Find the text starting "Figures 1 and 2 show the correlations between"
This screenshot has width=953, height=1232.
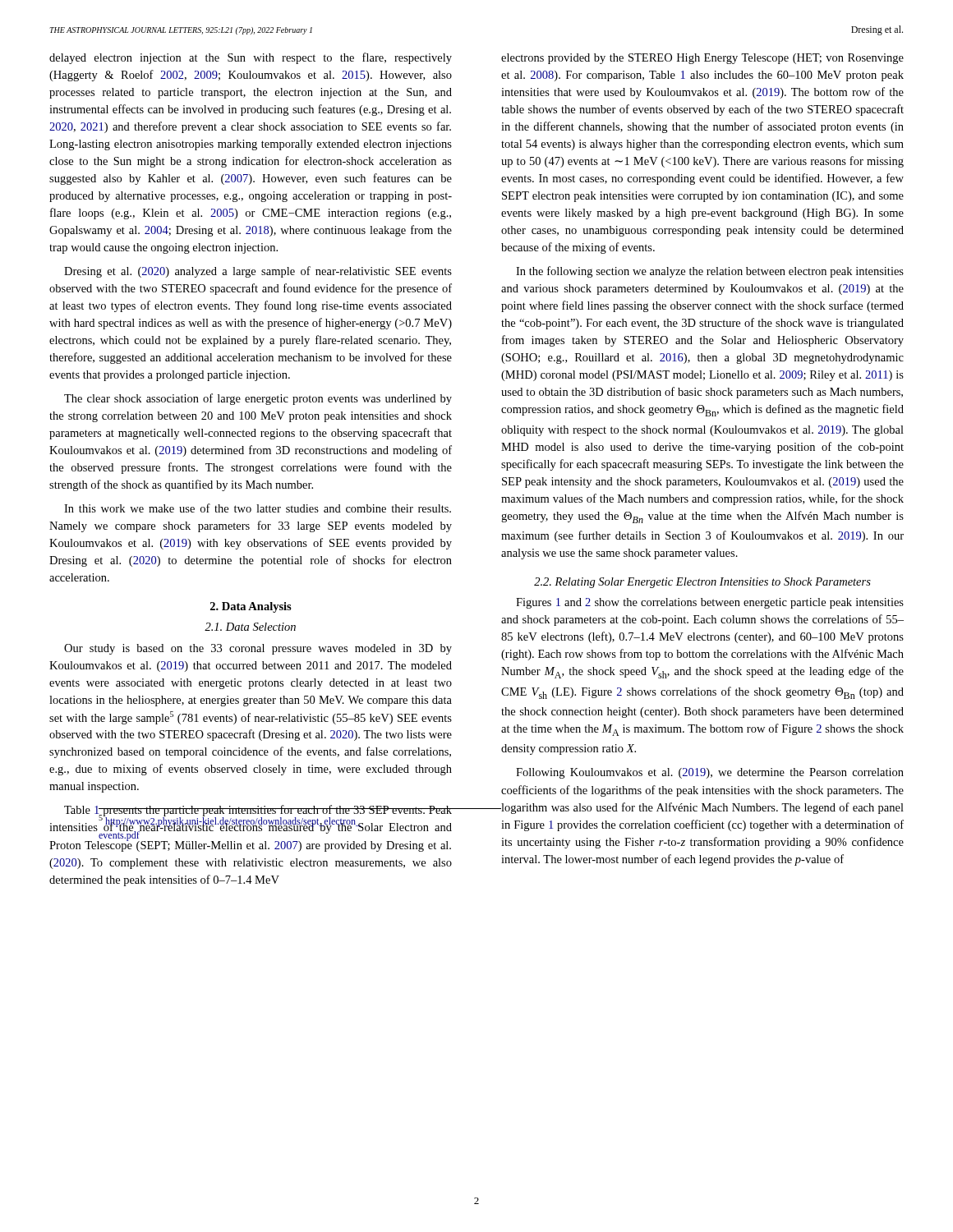702,676
